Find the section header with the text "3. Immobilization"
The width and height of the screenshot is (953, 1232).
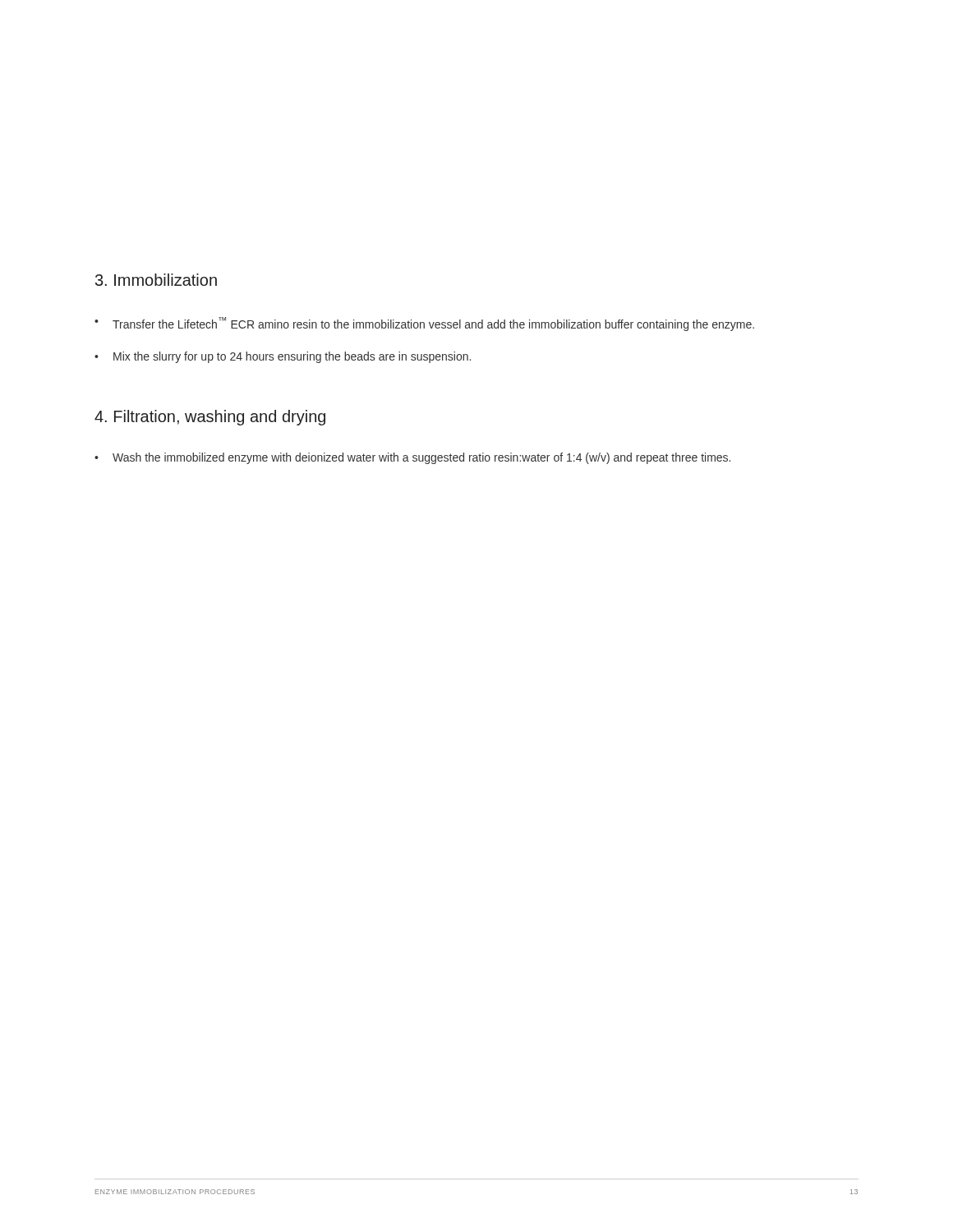(156, 280)
